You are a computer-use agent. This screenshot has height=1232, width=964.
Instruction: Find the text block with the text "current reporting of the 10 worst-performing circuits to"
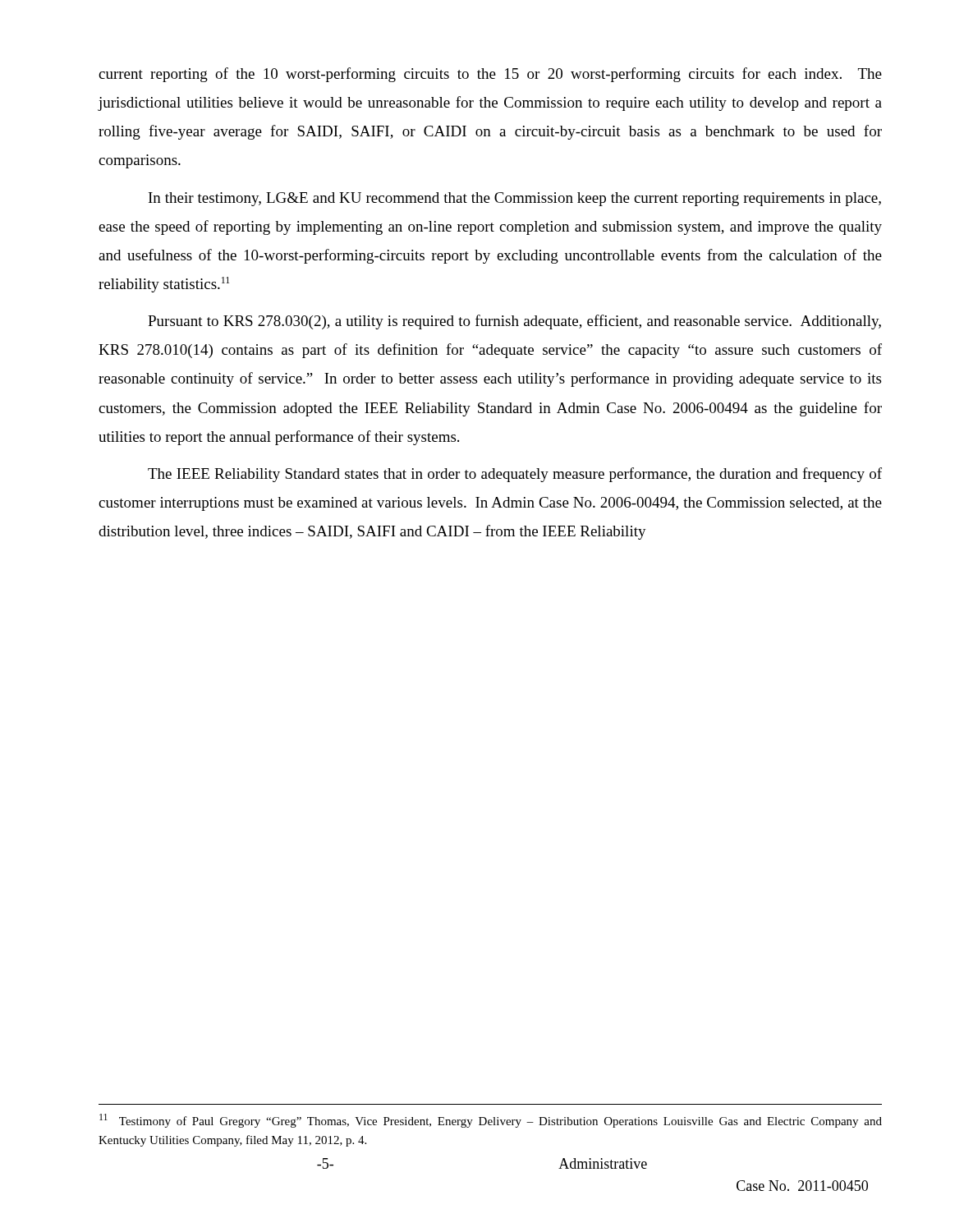click(490, 117)
